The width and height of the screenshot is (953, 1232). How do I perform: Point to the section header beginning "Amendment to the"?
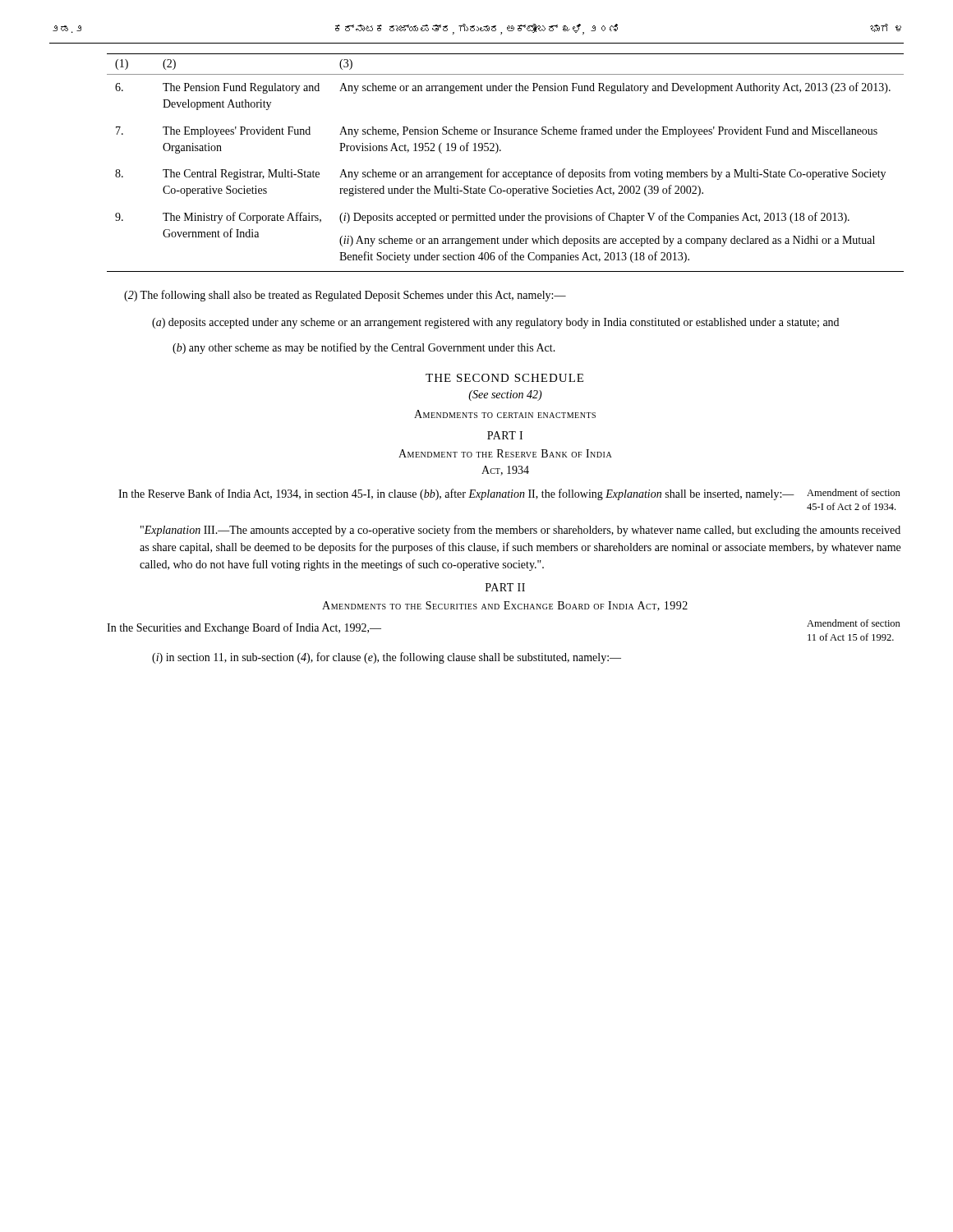(x=505, y=453)
